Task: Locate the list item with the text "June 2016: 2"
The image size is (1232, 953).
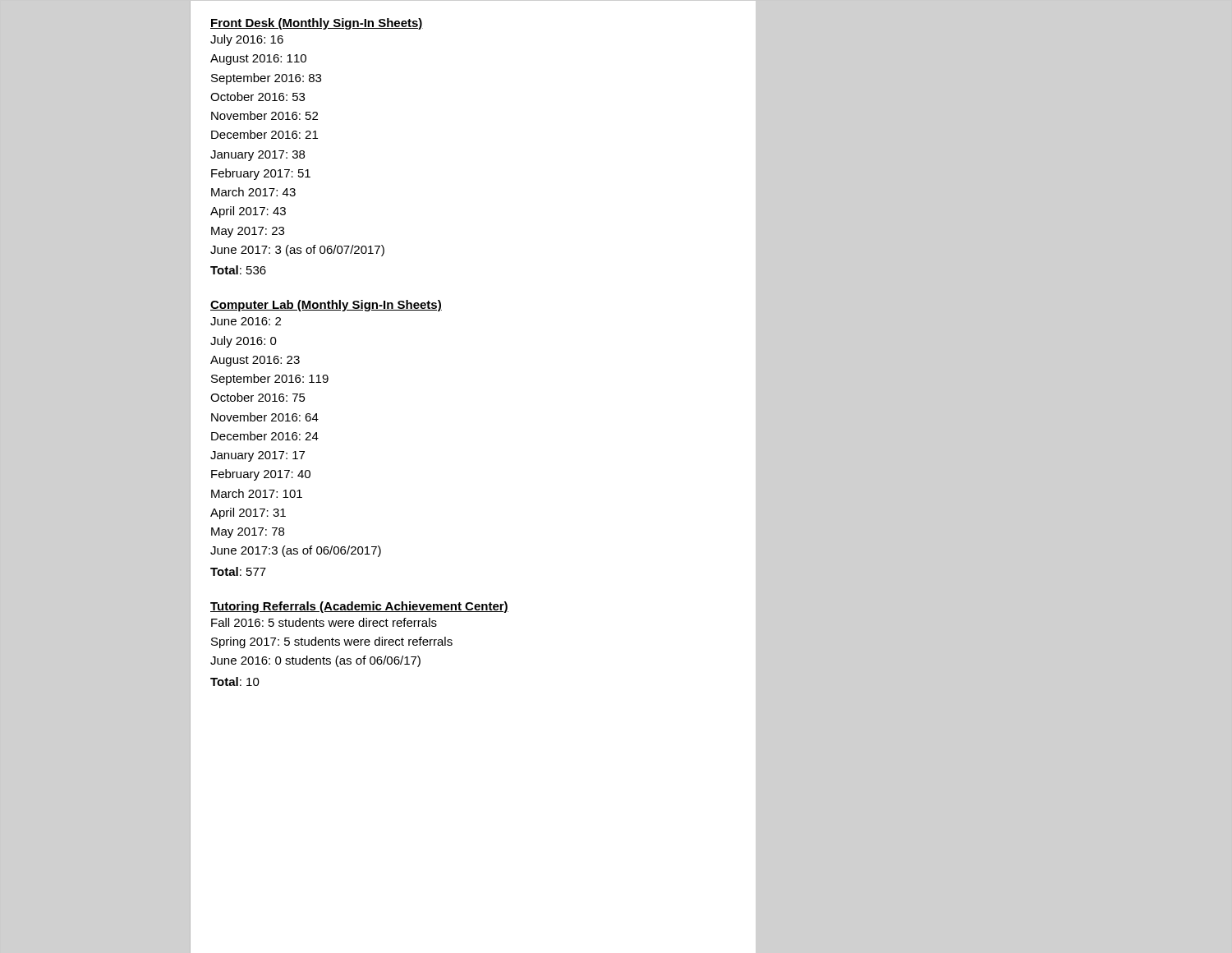Action: pos(246,321)
